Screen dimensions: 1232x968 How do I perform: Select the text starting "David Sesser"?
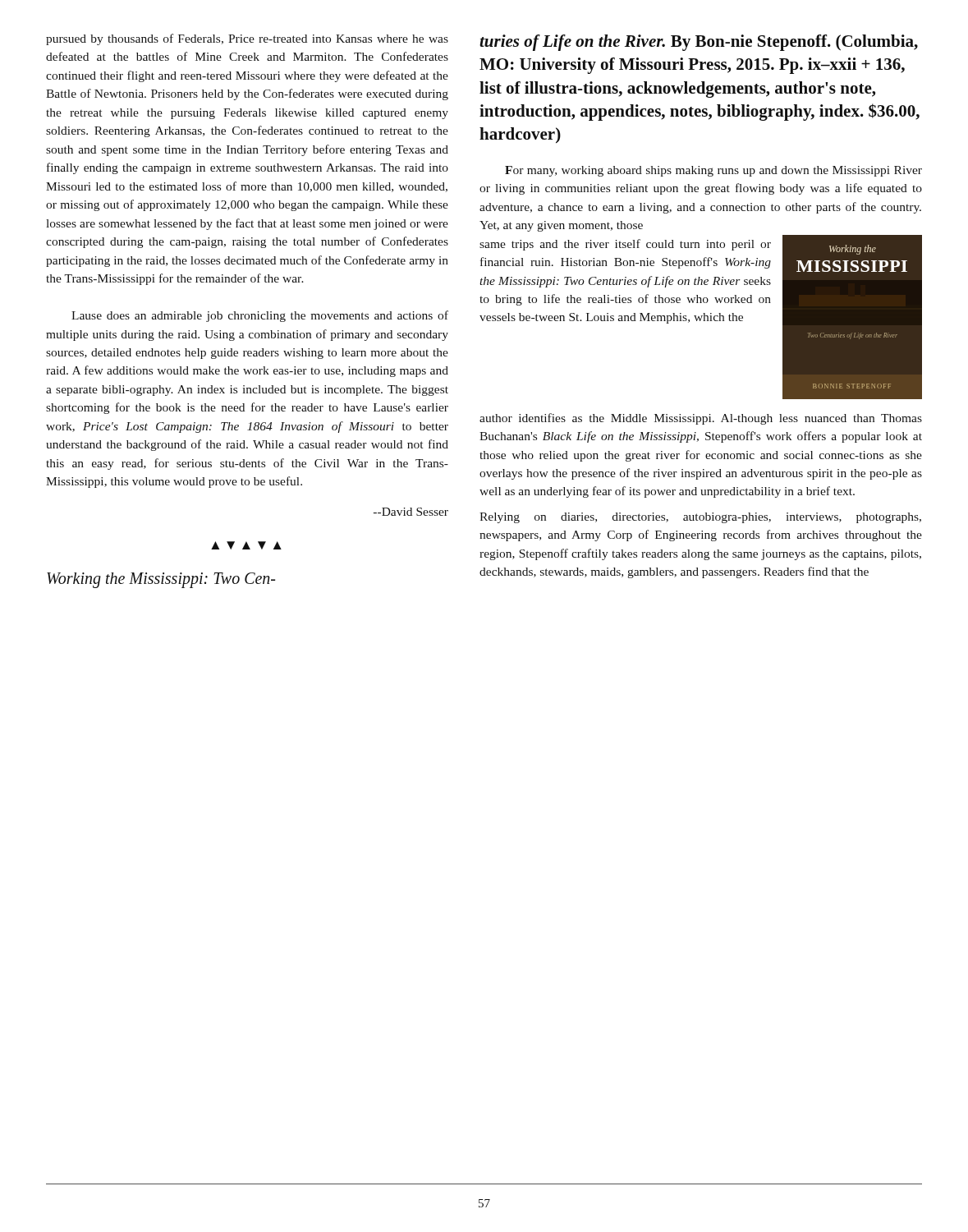point(411,511)
